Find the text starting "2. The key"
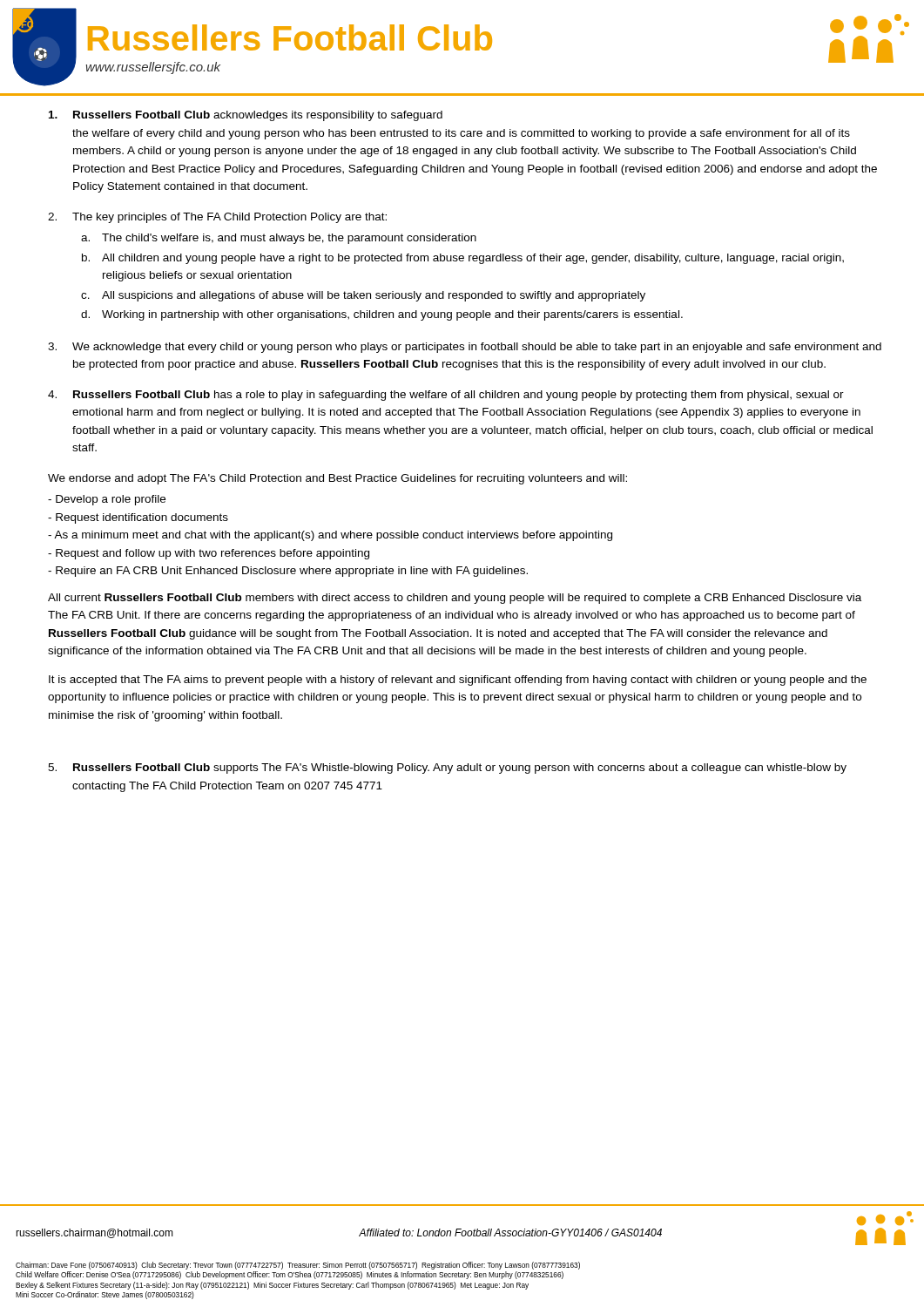The image size is (924, 1307). (x=466, y=267)
